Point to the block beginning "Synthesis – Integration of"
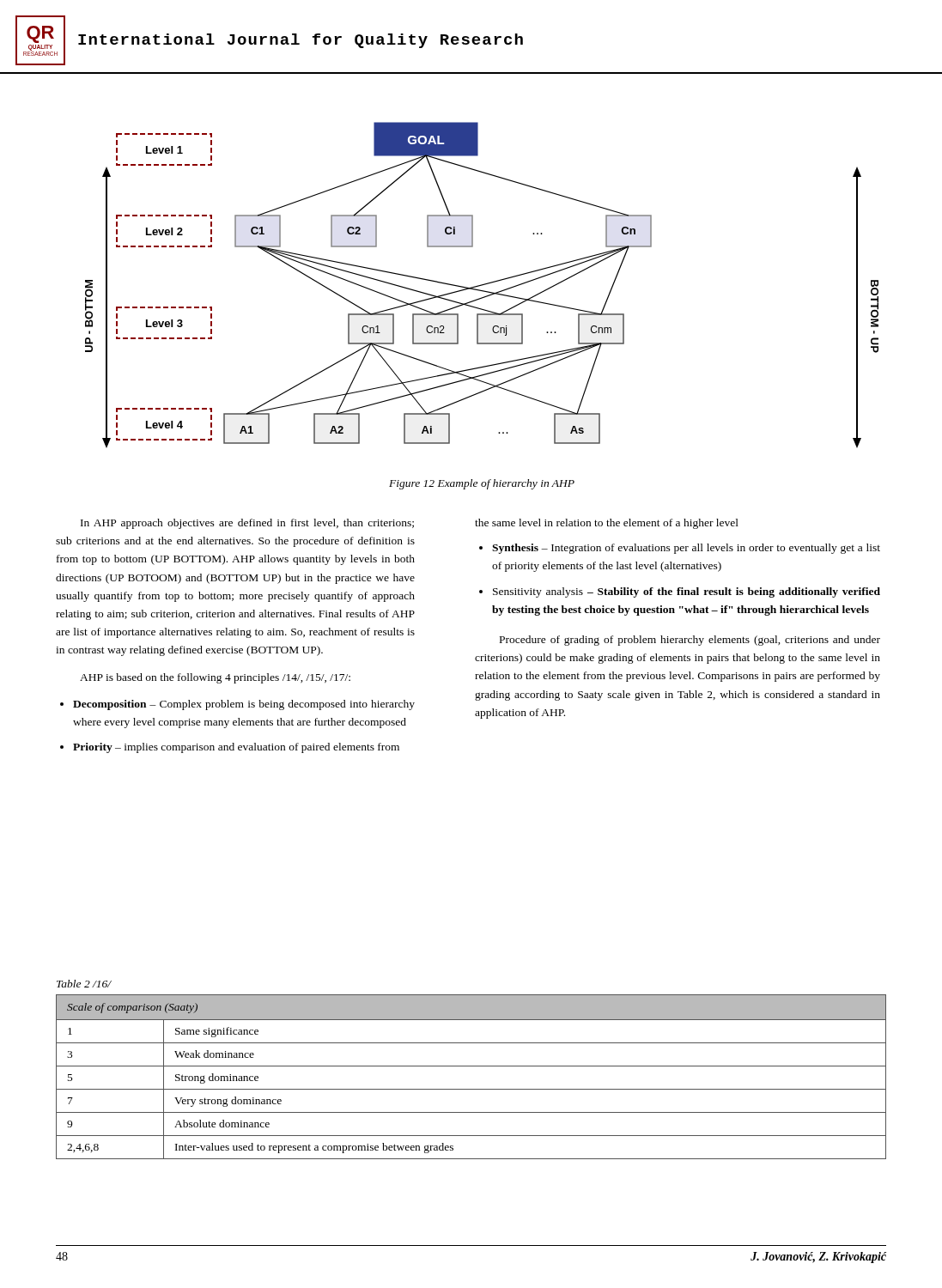This screenshot has height=1288, width=942. pyautogui.click(x=686, y=557)
